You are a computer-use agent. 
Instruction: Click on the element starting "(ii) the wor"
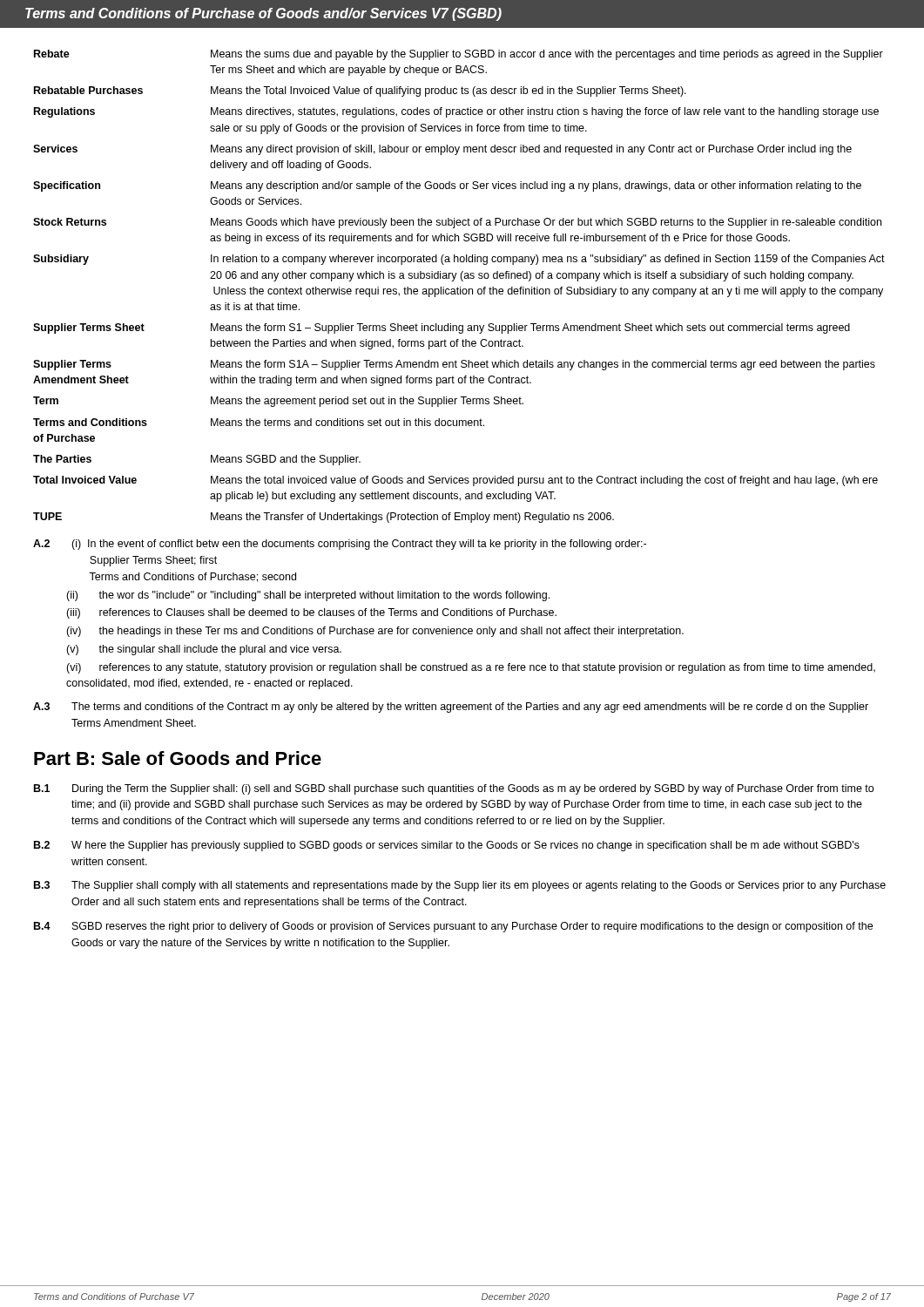pos(479,639)
